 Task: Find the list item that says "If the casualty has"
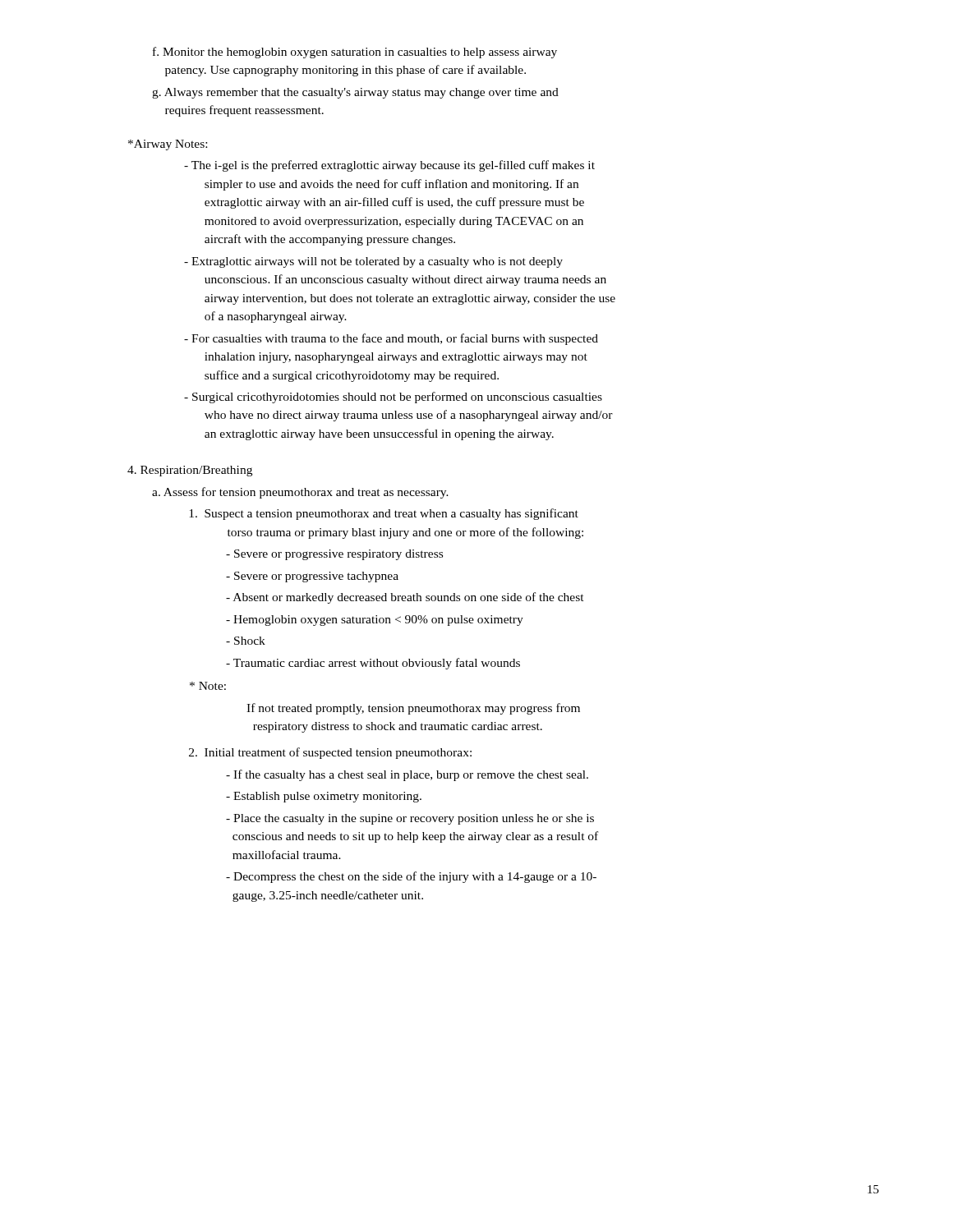pyautogui.click(x=408, y=774)
